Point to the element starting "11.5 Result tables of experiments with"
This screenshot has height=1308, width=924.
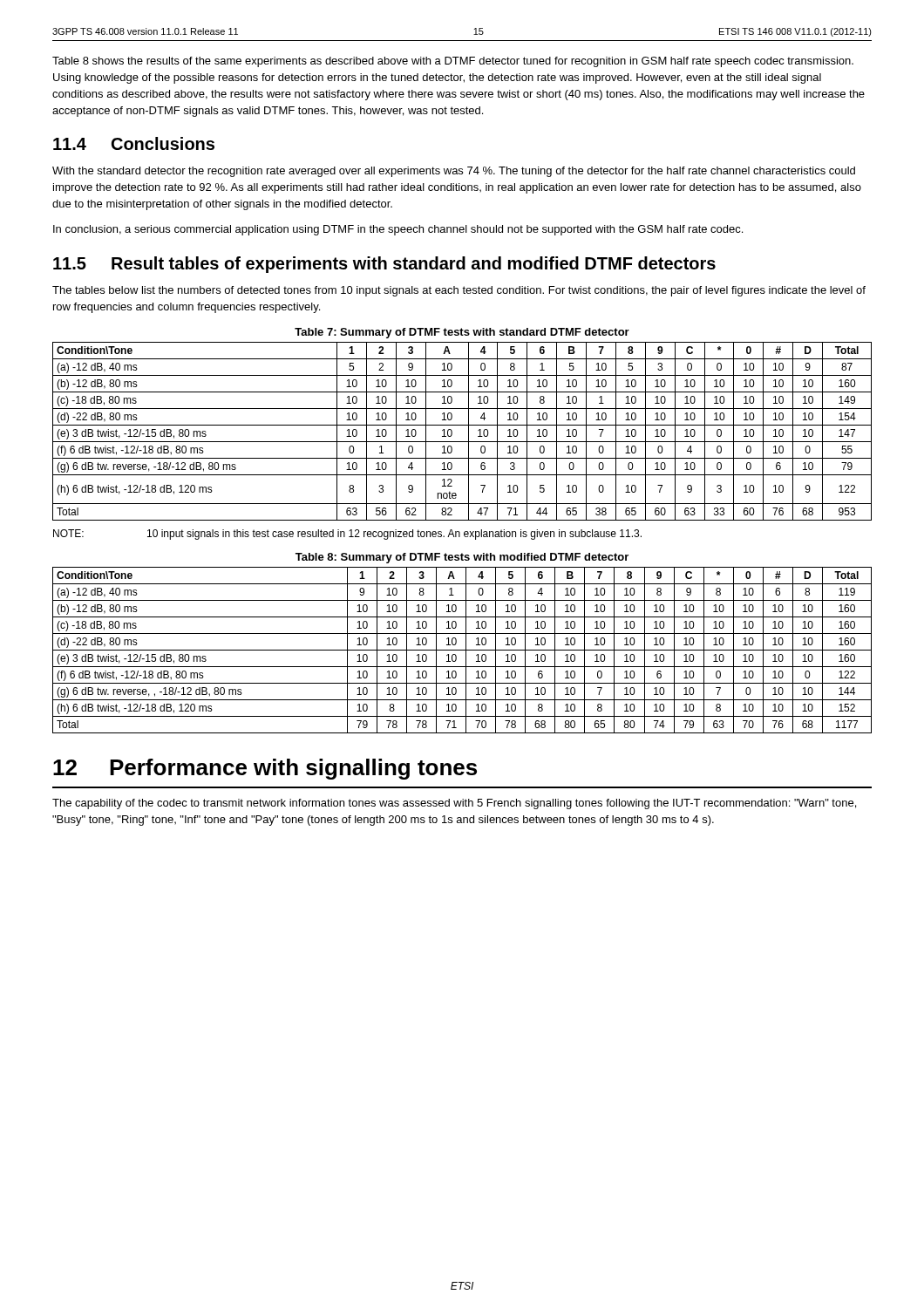click(462, 264)
